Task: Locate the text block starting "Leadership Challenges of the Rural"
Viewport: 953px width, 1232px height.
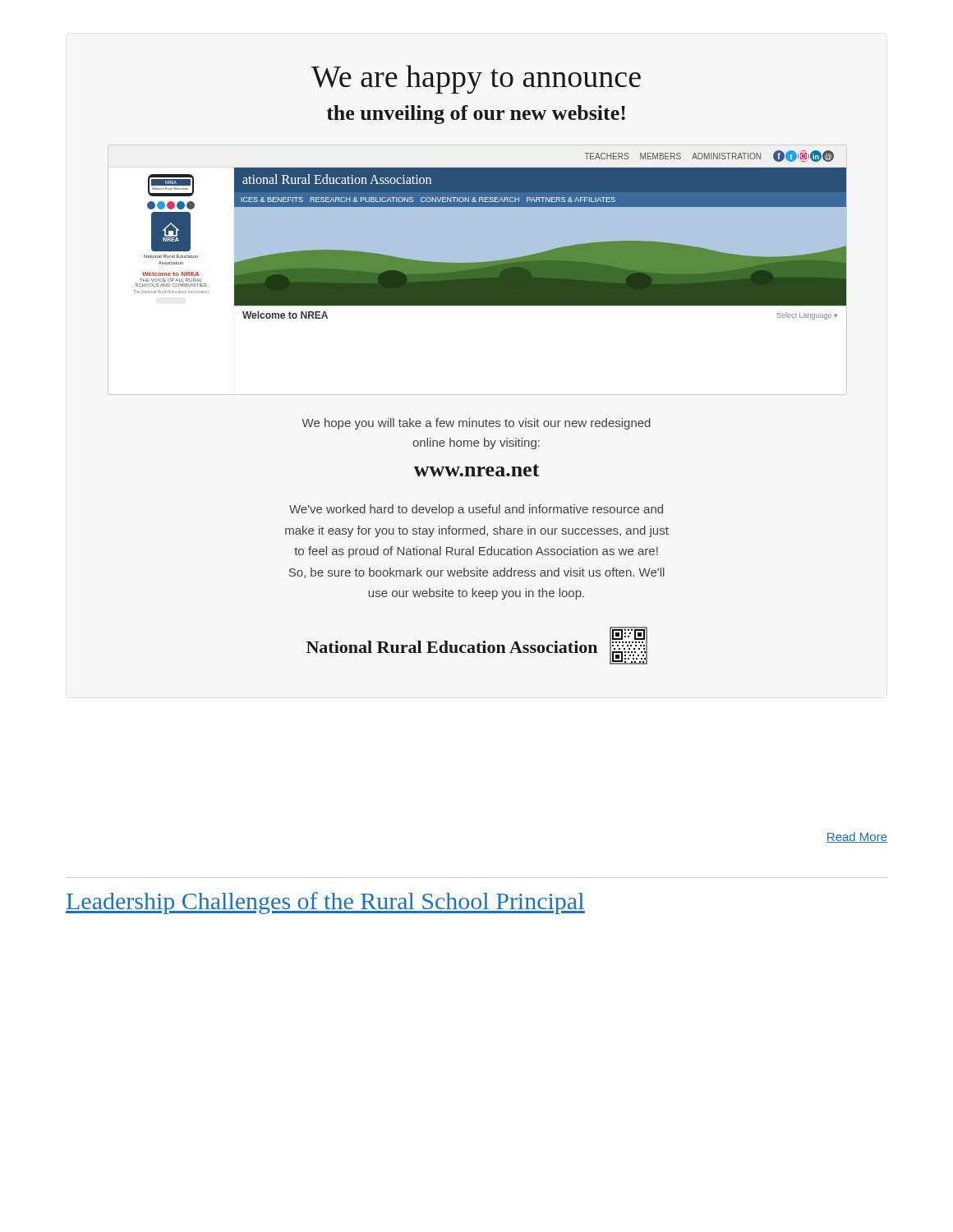Action: 325,901
